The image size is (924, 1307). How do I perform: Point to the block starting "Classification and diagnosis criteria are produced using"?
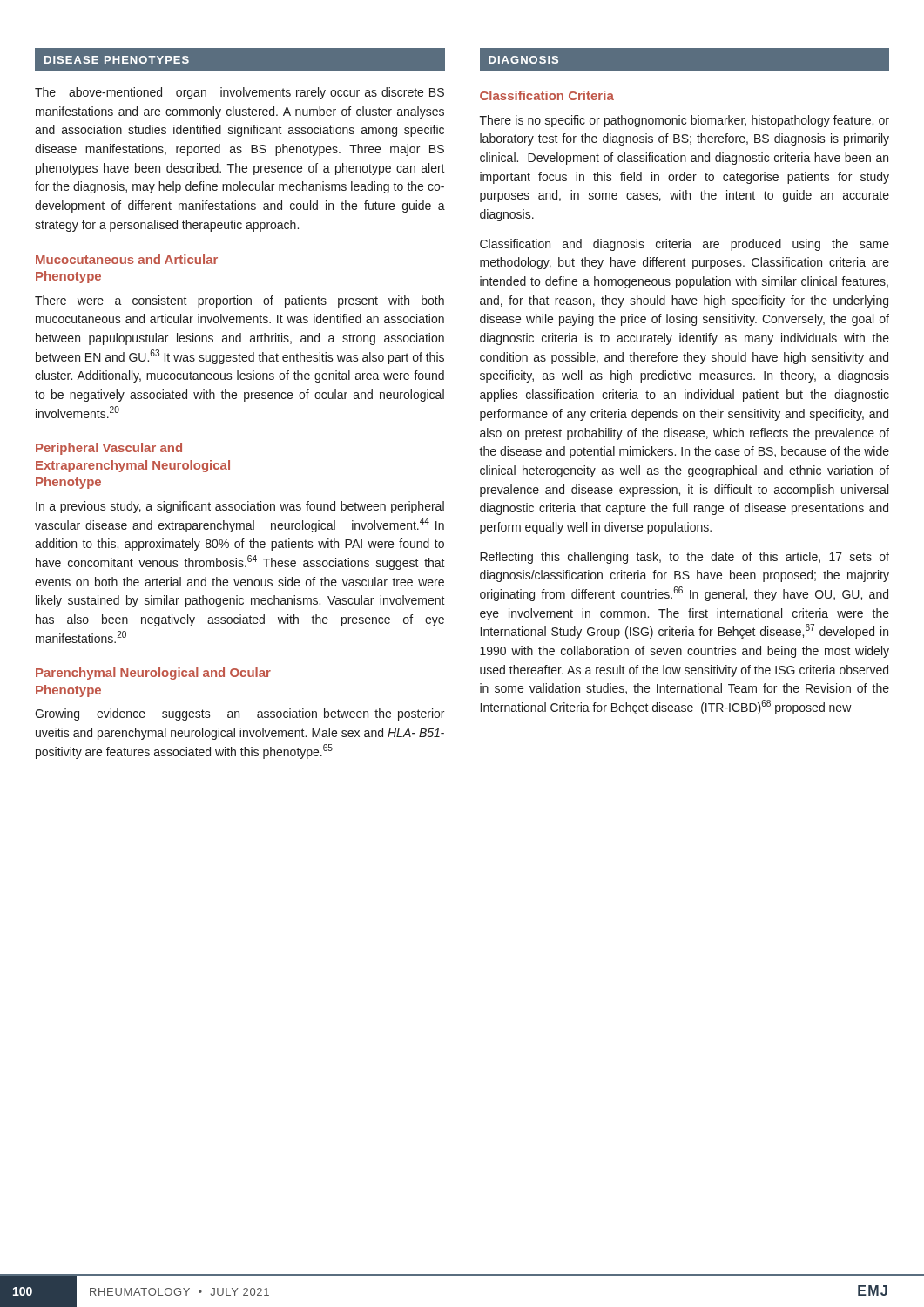click(x=684, y=385)
